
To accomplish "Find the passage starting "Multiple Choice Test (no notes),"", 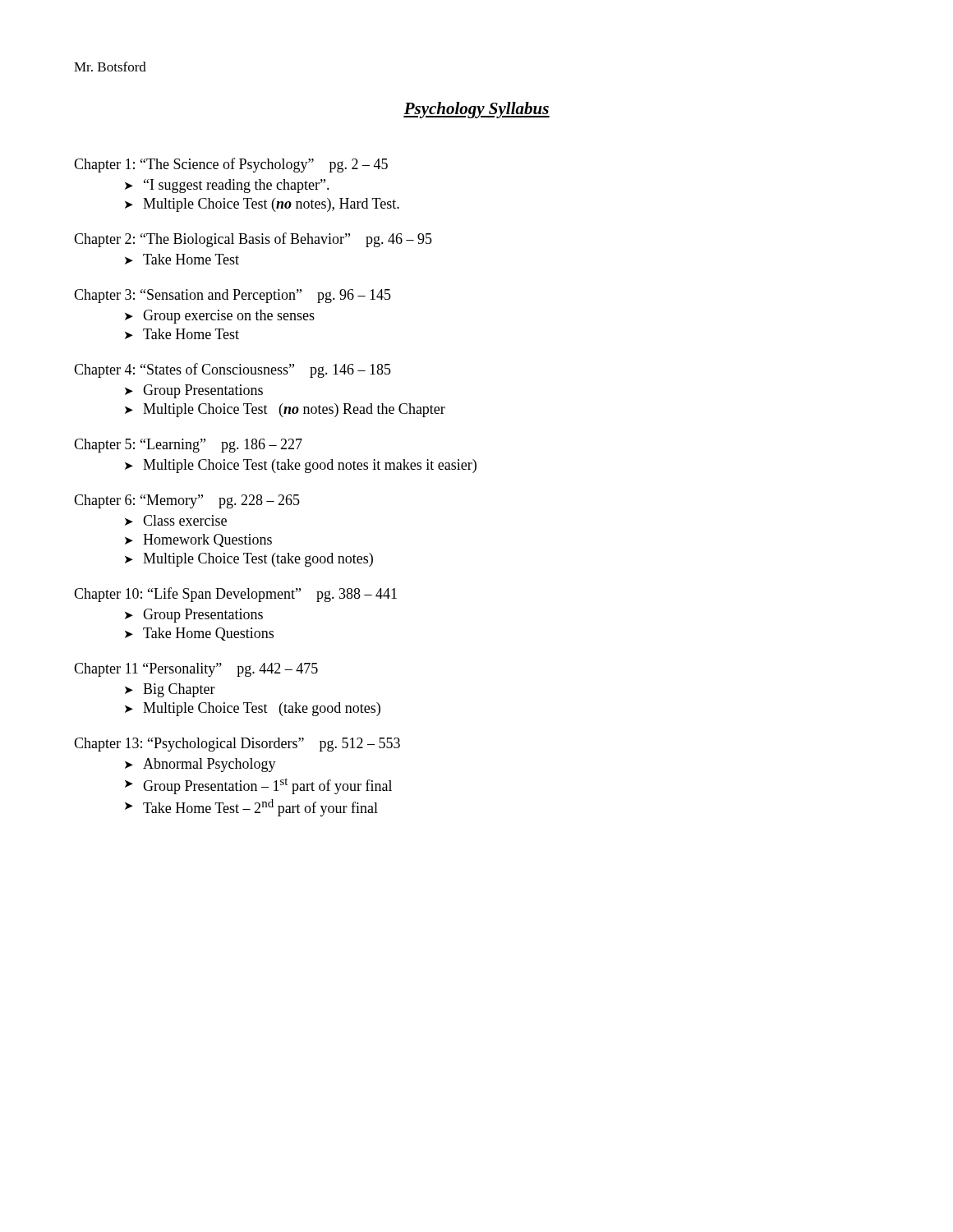I will pos(271,204).
